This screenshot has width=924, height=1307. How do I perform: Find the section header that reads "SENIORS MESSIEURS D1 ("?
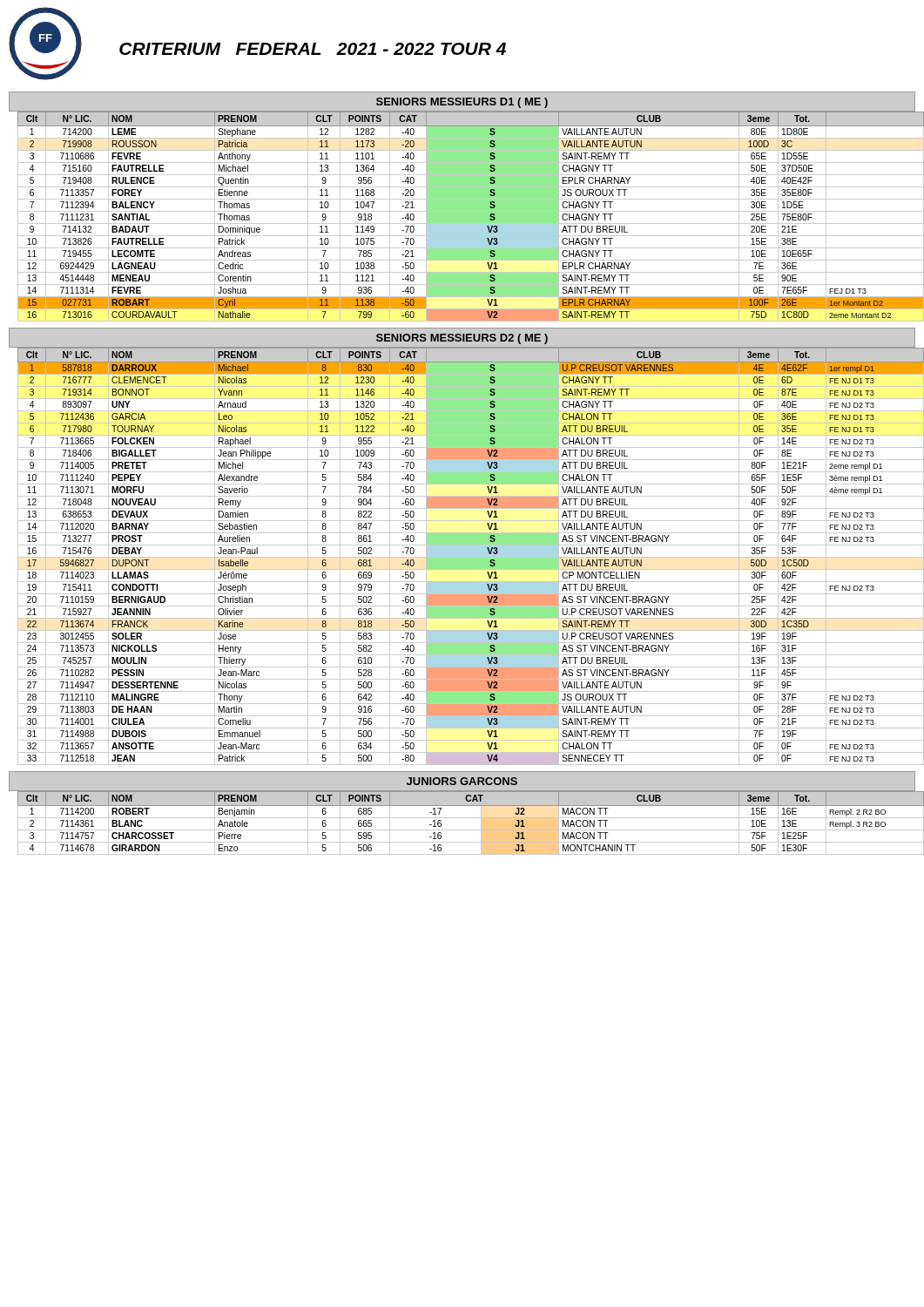(462, 102)
